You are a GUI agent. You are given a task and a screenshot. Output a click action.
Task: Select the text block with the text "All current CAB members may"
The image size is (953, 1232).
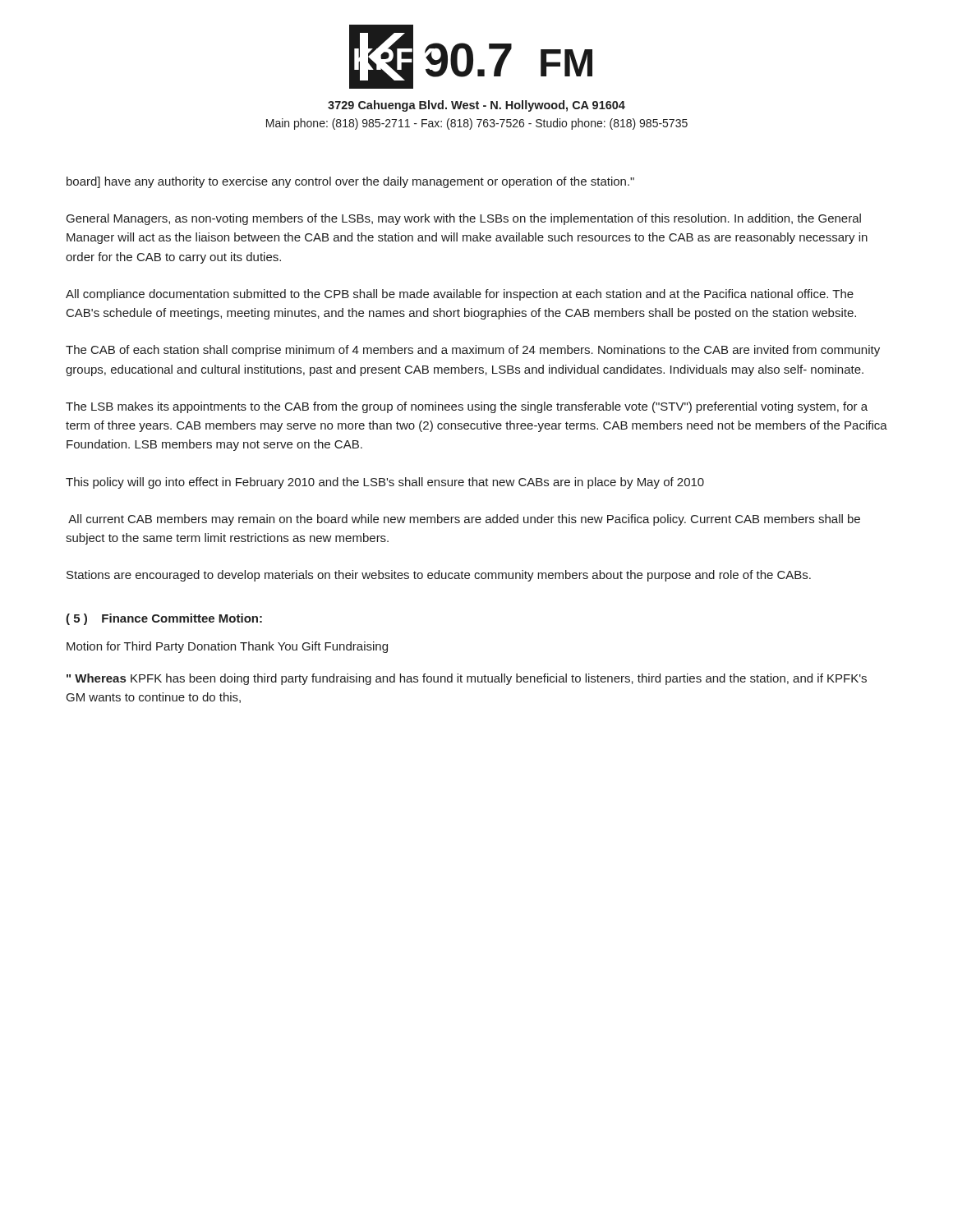(x=463, y=528)
